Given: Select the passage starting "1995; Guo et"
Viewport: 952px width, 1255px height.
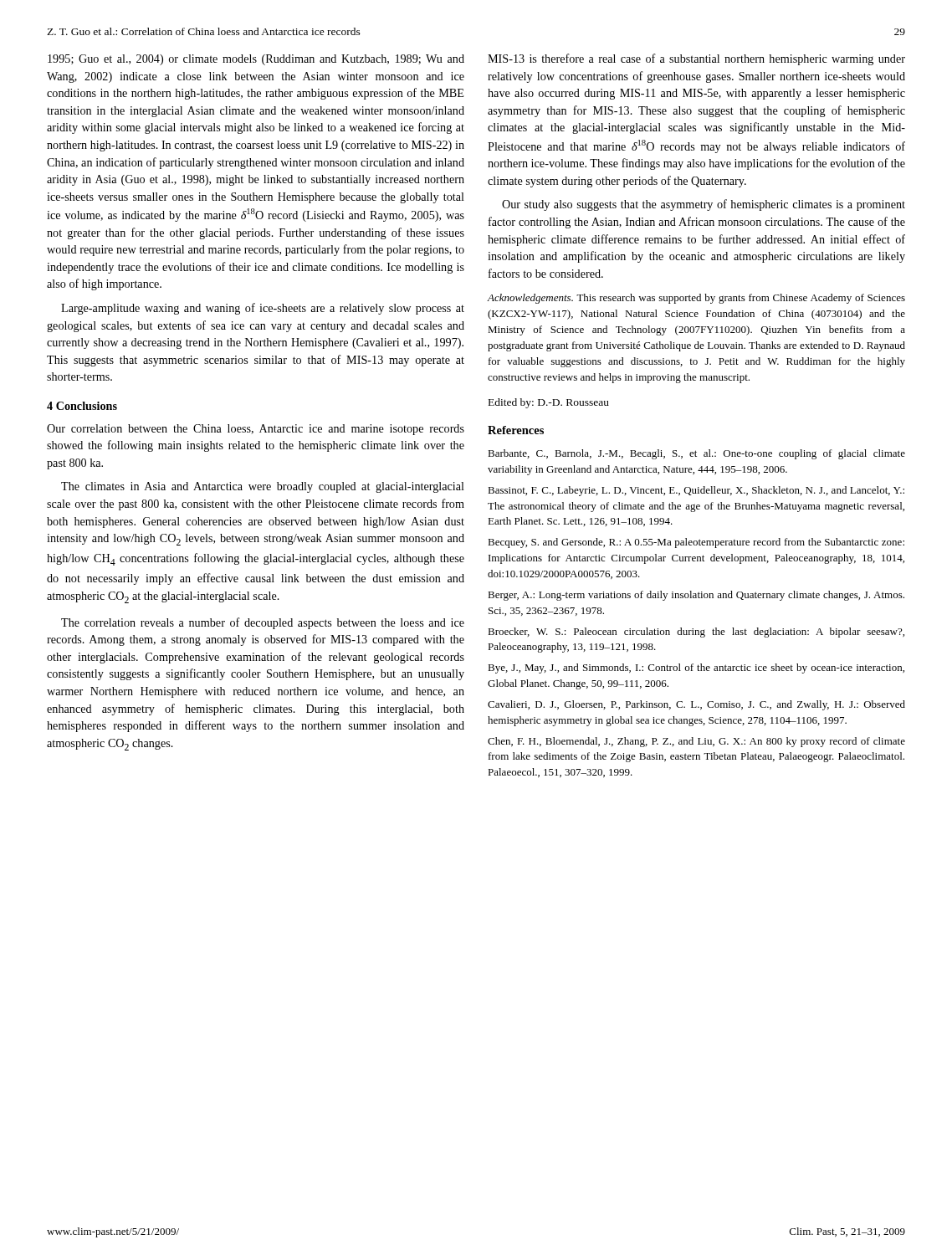Looking at the screenshot, I should (x=256, y=172).
